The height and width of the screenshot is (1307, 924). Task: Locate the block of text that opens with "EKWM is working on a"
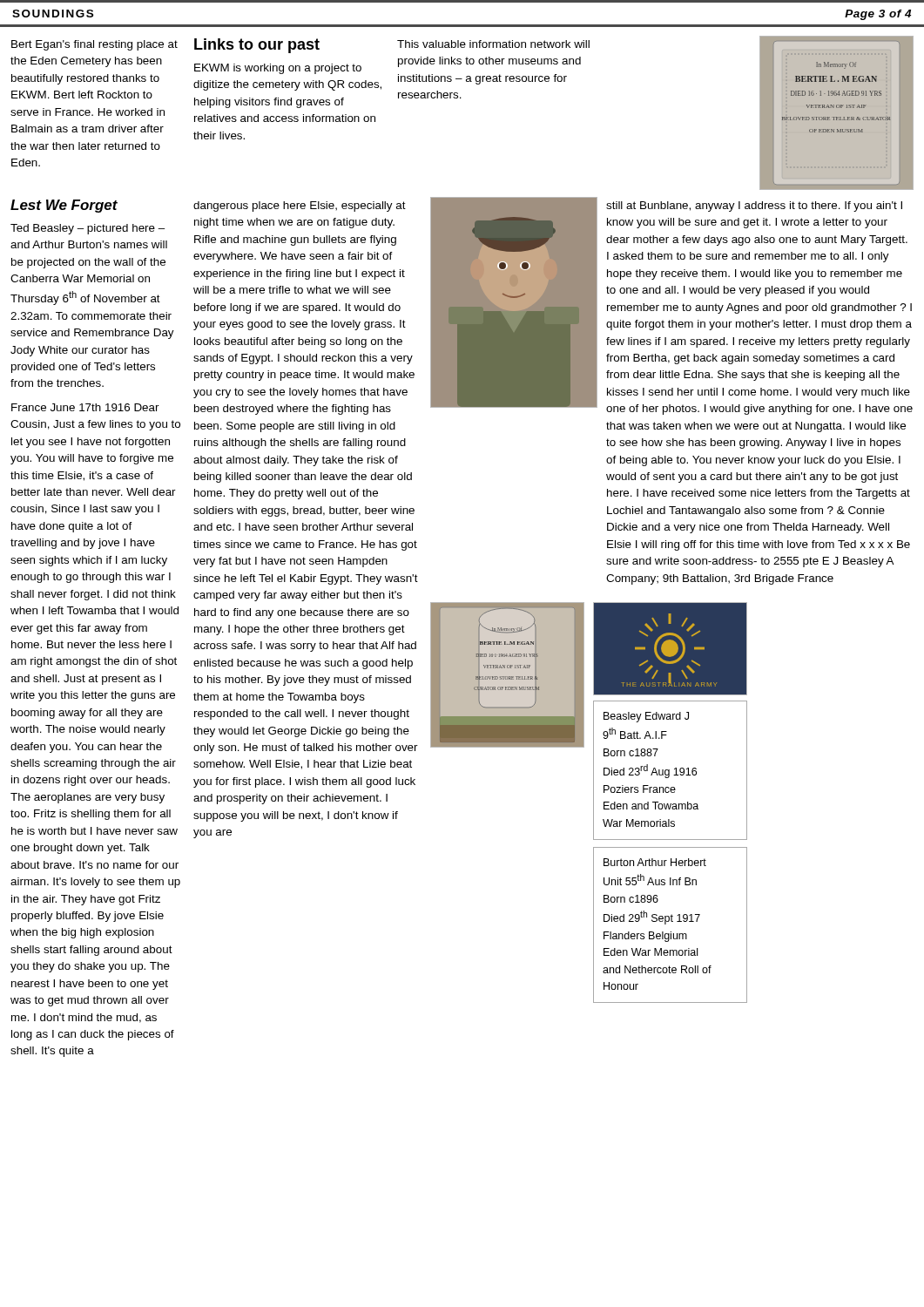point(288,101)
